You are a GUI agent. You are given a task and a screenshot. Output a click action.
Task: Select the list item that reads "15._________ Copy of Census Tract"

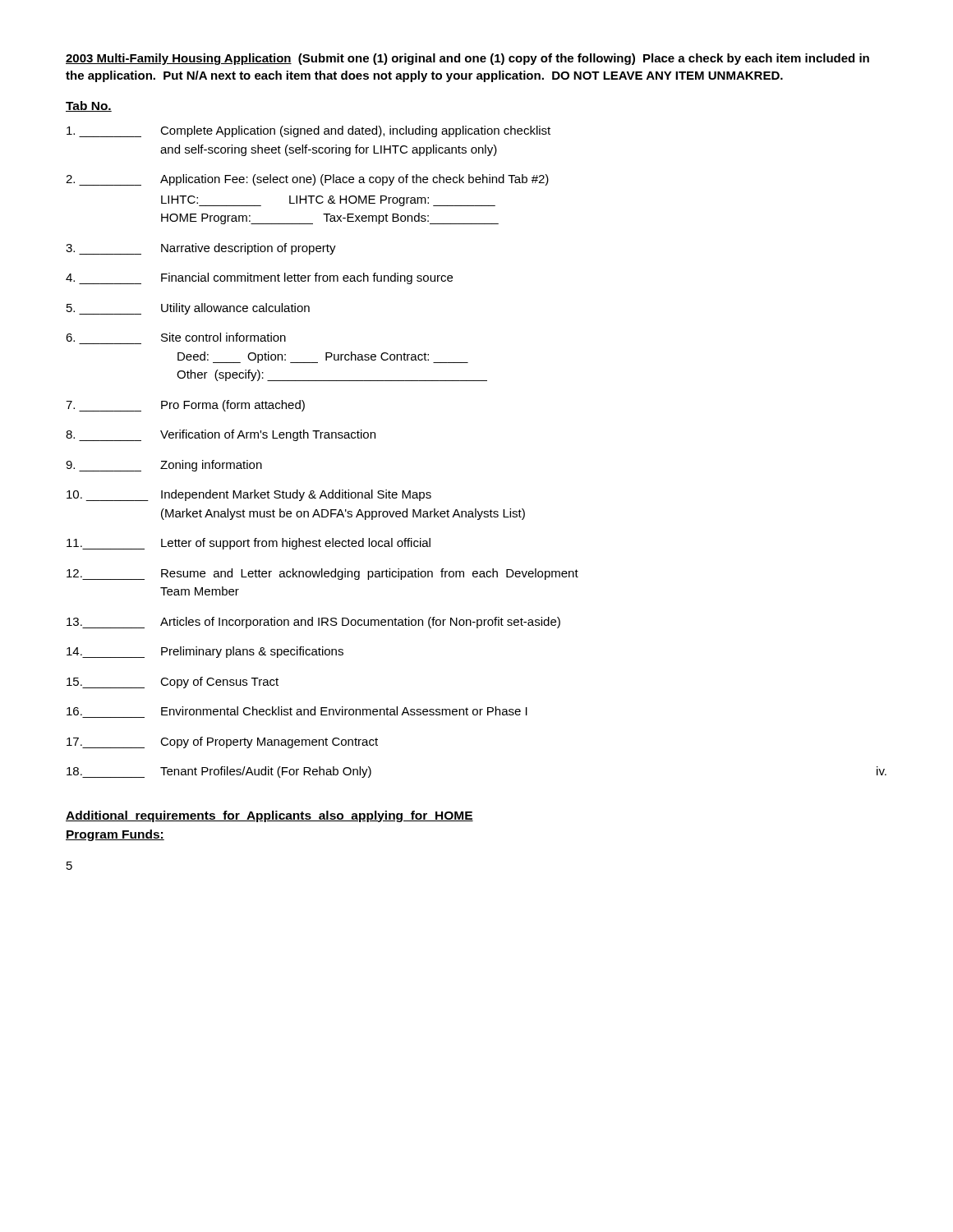coord(173,683)
